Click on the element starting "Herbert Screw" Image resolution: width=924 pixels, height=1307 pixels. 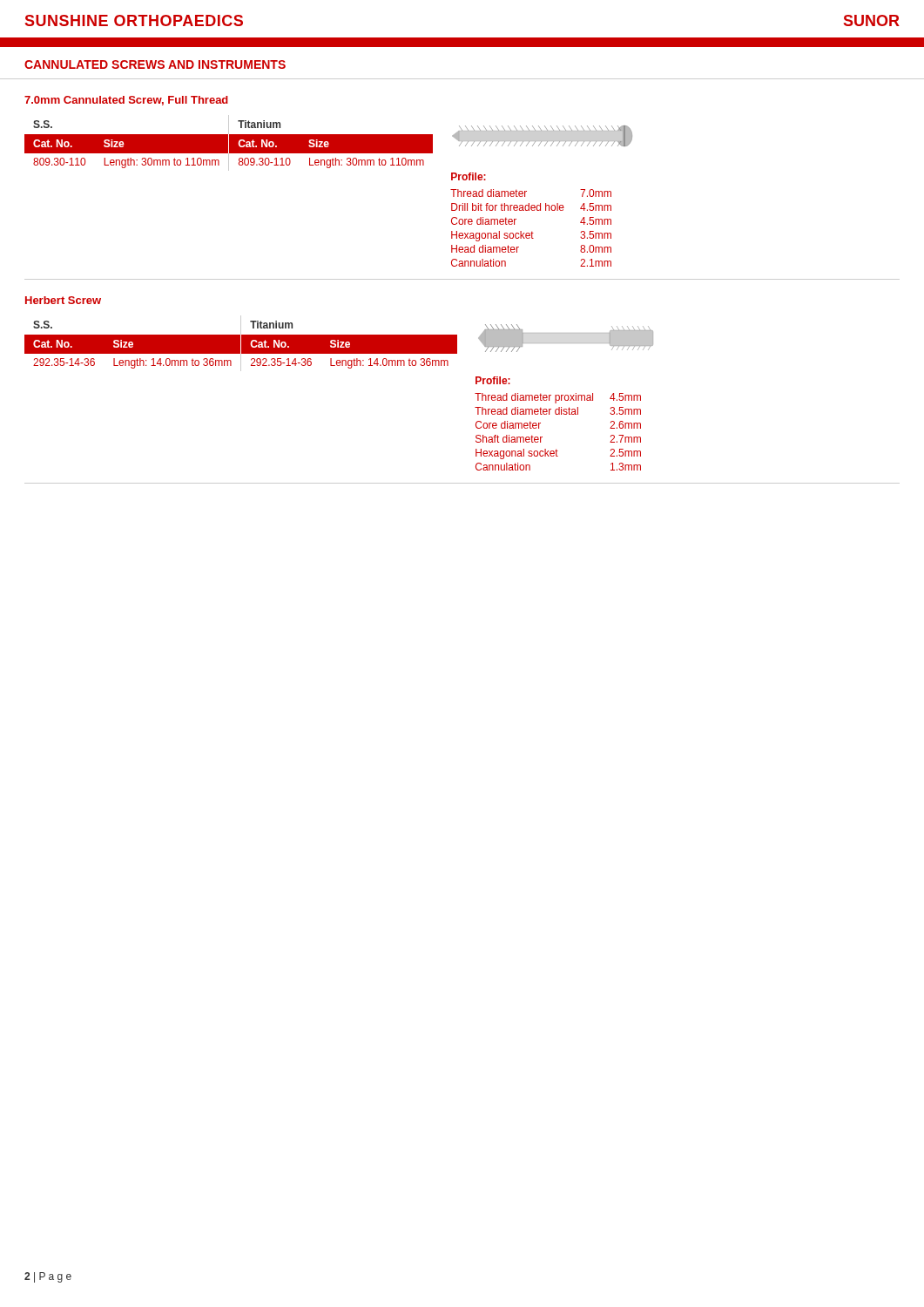coord(63,300)
